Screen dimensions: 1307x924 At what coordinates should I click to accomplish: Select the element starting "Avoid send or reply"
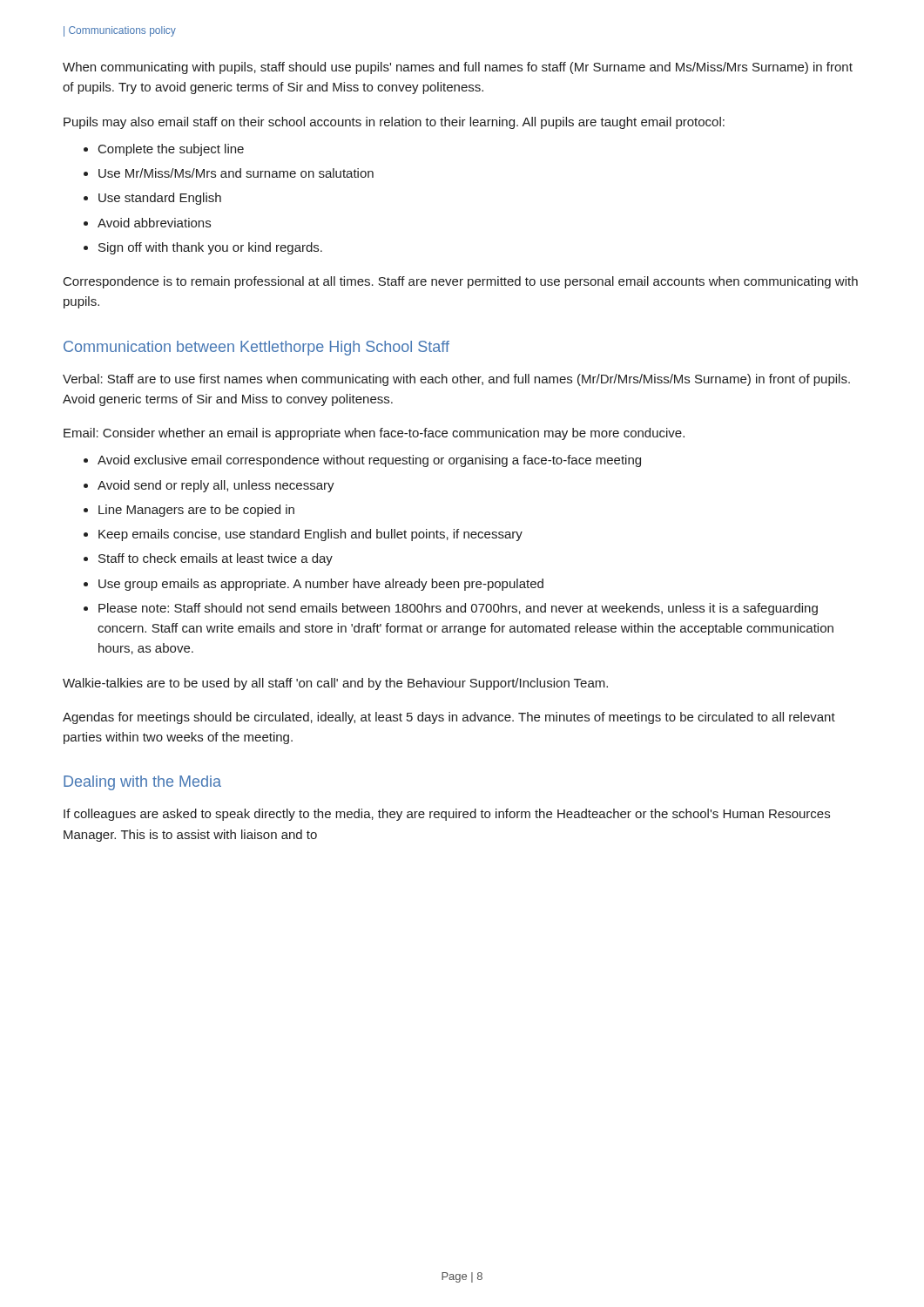coord(216,484)
